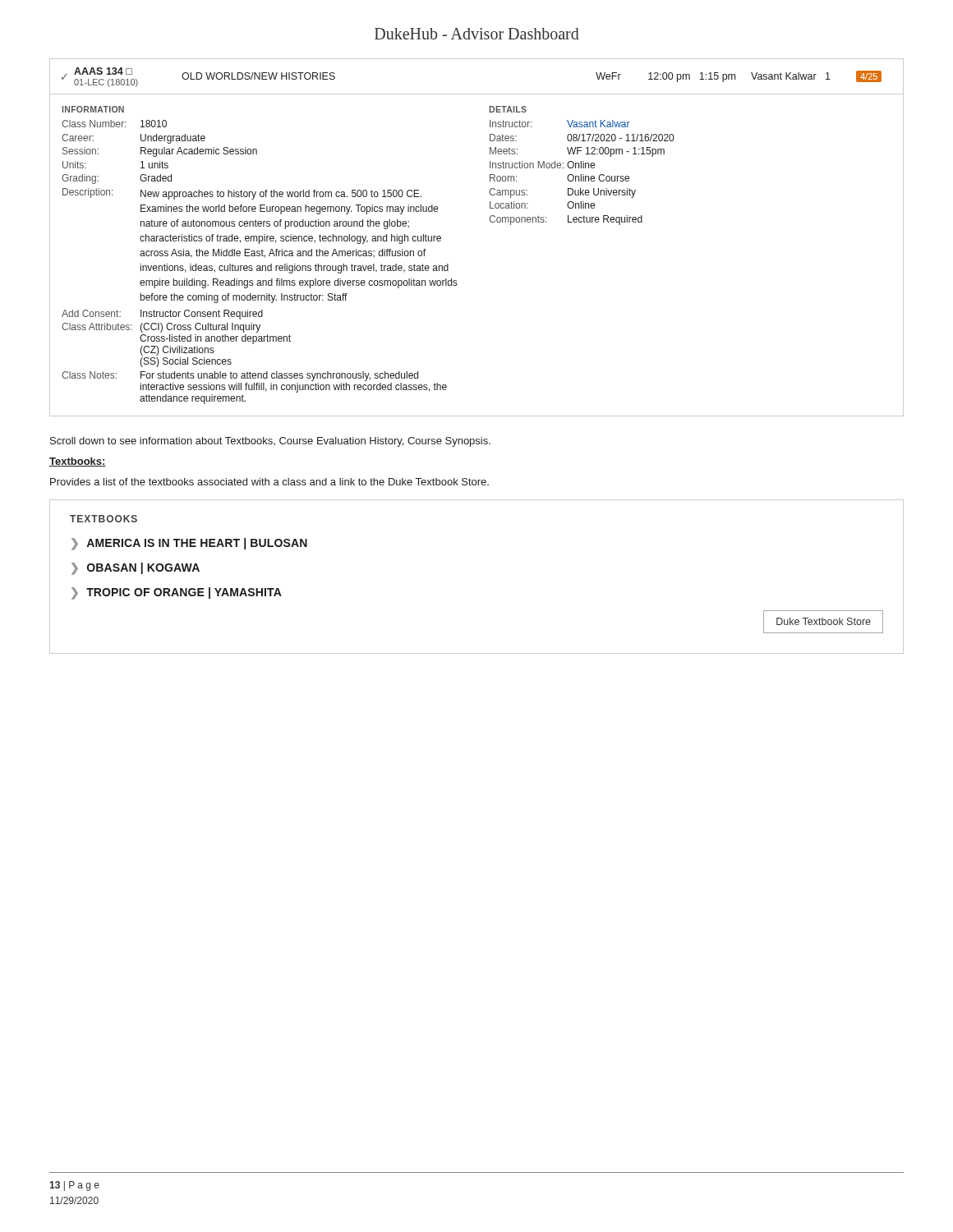Locate the list item that reads "❯ AMERICA IS"
The width and height of the screenshot is (953, 1232).
tap(189, 543)
